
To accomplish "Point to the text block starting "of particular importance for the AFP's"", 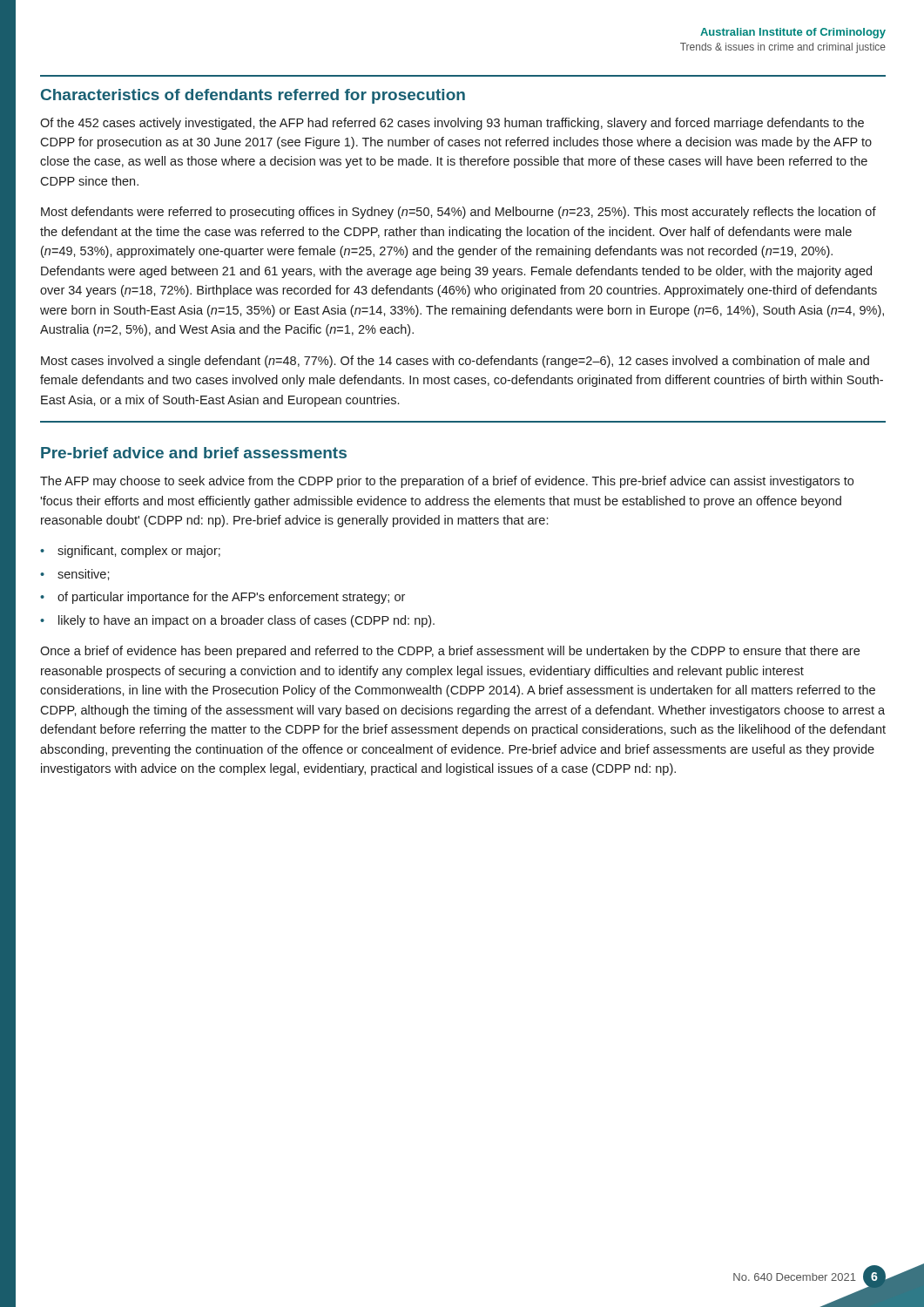I will pos(231,597).
